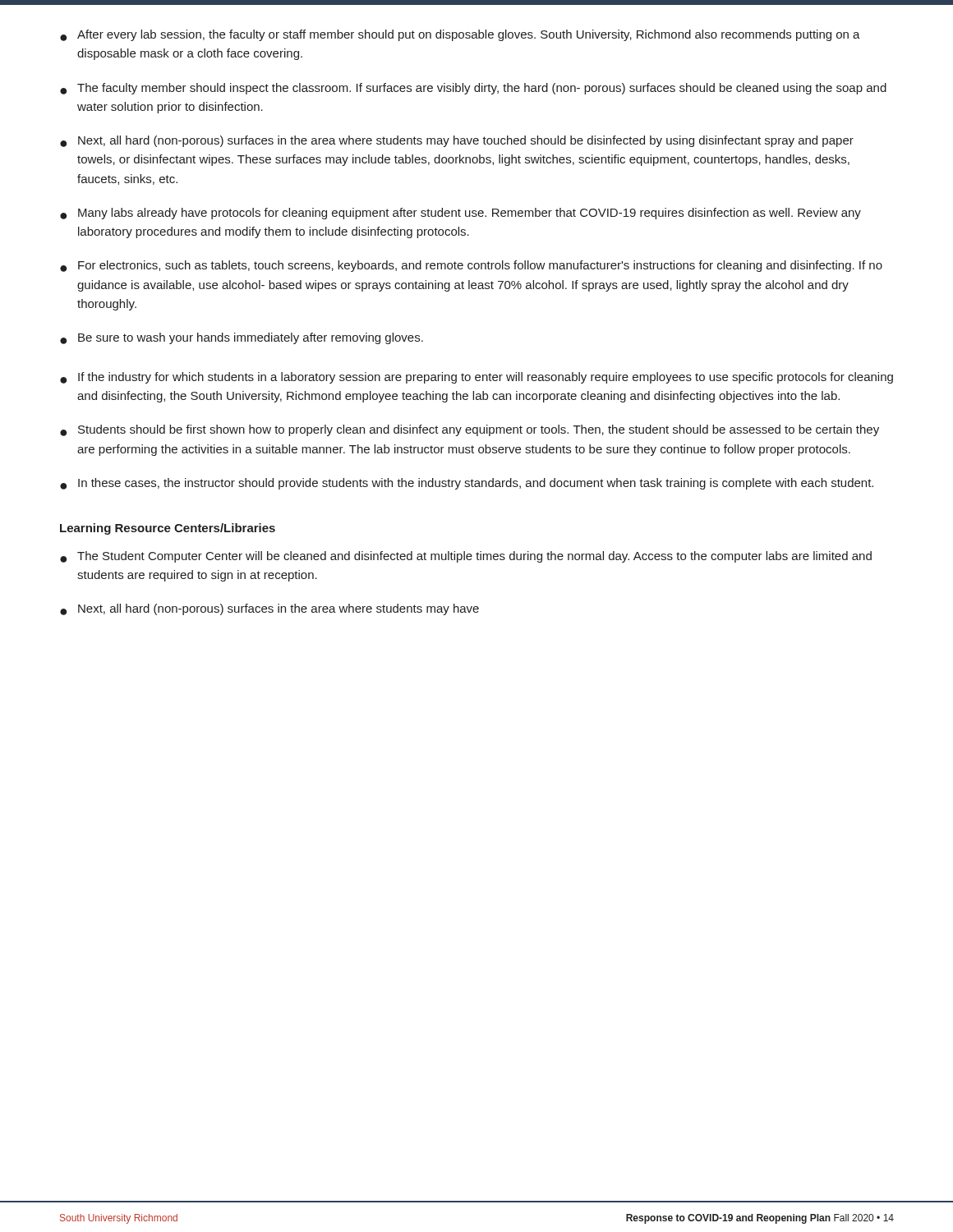The width and height of the screenshot is (953, 1232).
Task: Point to the element starting "● In these"
Action: [x=476, y=485]
